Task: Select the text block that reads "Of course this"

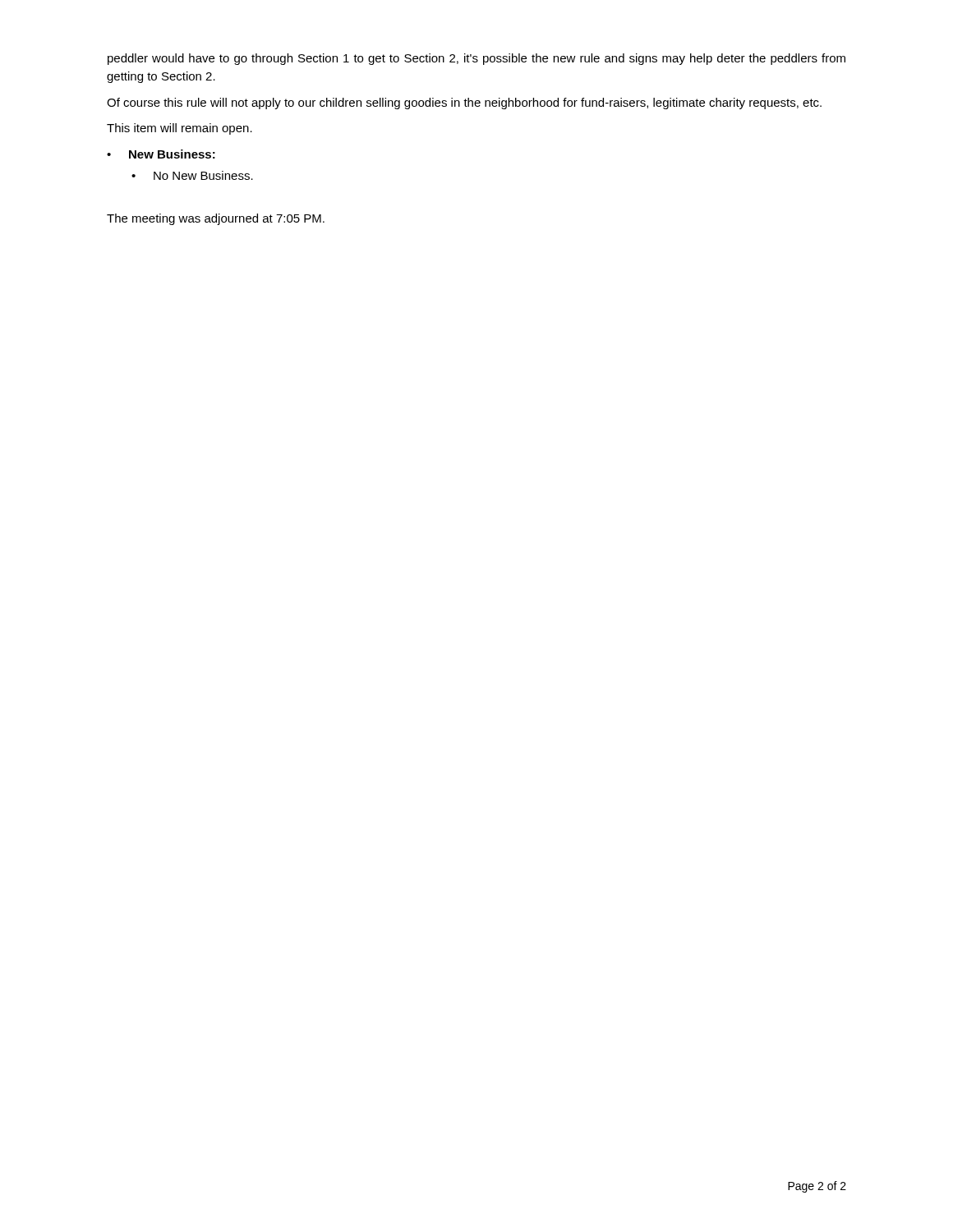Action: coord(465,102)
